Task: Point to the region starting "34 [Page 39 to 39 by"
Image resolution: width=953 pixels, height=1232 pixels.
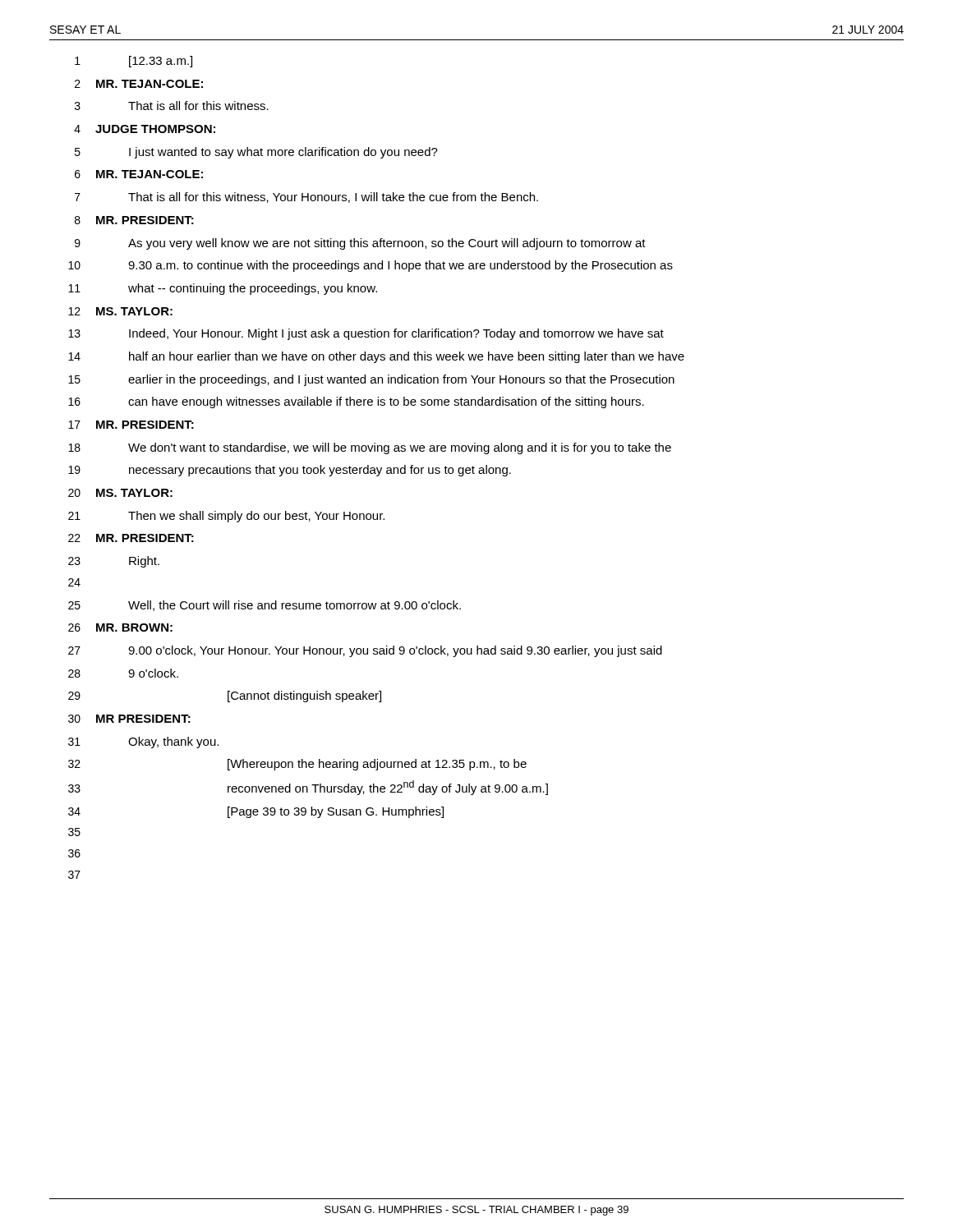Action: coord(256,812)
